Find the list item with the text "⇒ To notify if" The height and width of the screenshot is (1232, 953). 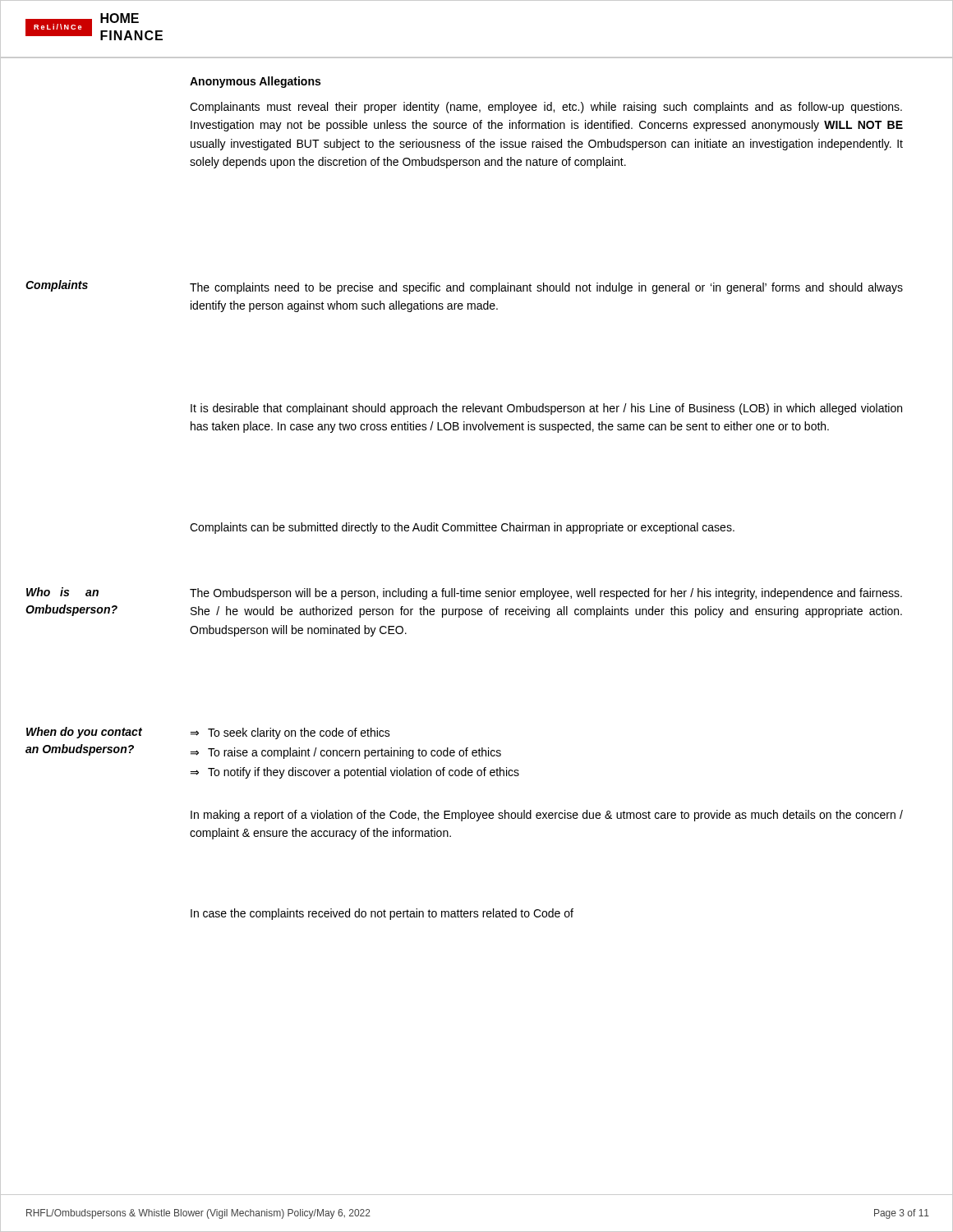pos(354,772)
